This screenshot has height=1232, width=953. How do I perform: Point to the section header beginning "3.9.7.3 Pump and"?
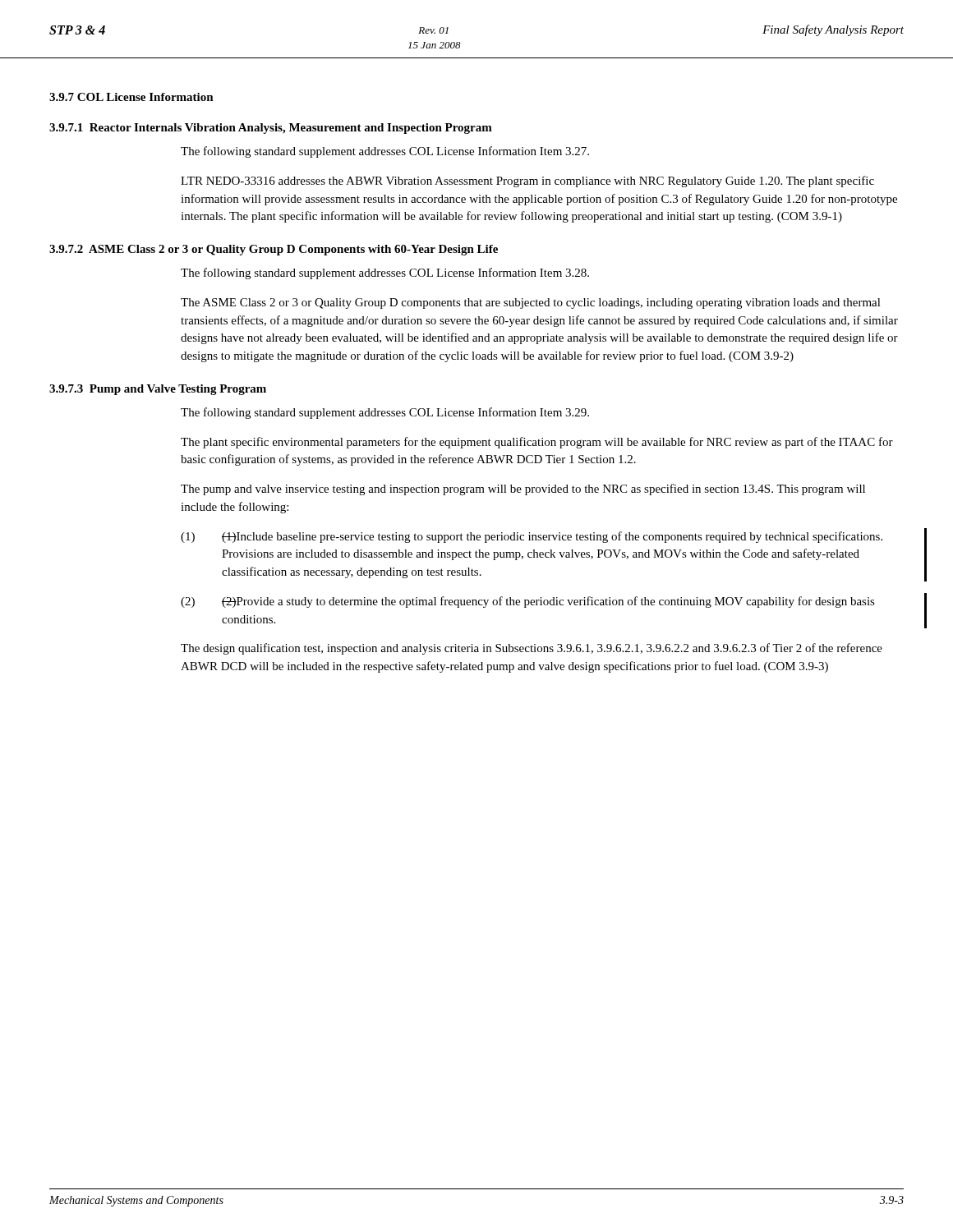(158, 388)
